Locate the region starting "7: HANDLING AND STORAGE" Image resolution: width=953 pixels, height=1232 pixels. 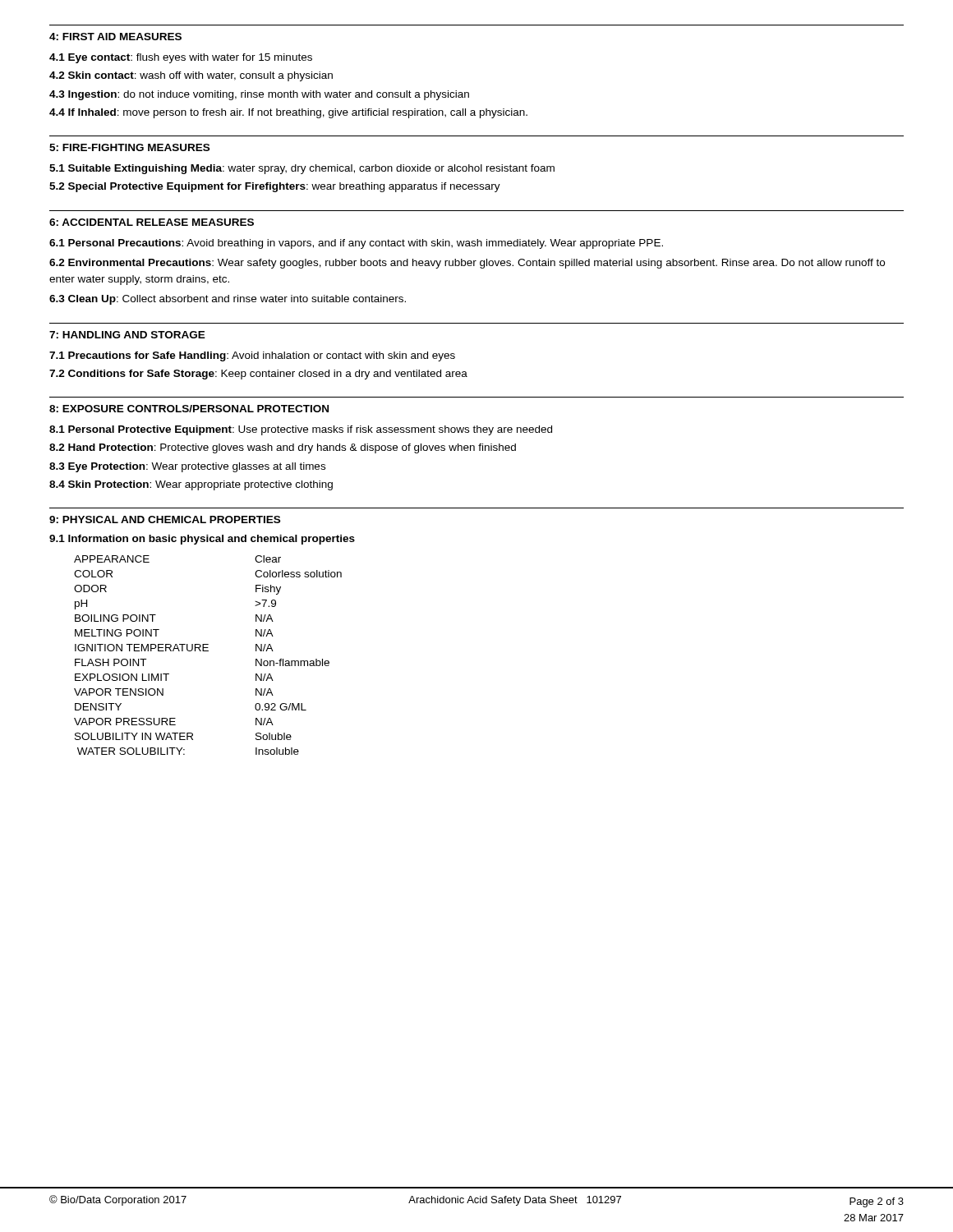(127, 334)
